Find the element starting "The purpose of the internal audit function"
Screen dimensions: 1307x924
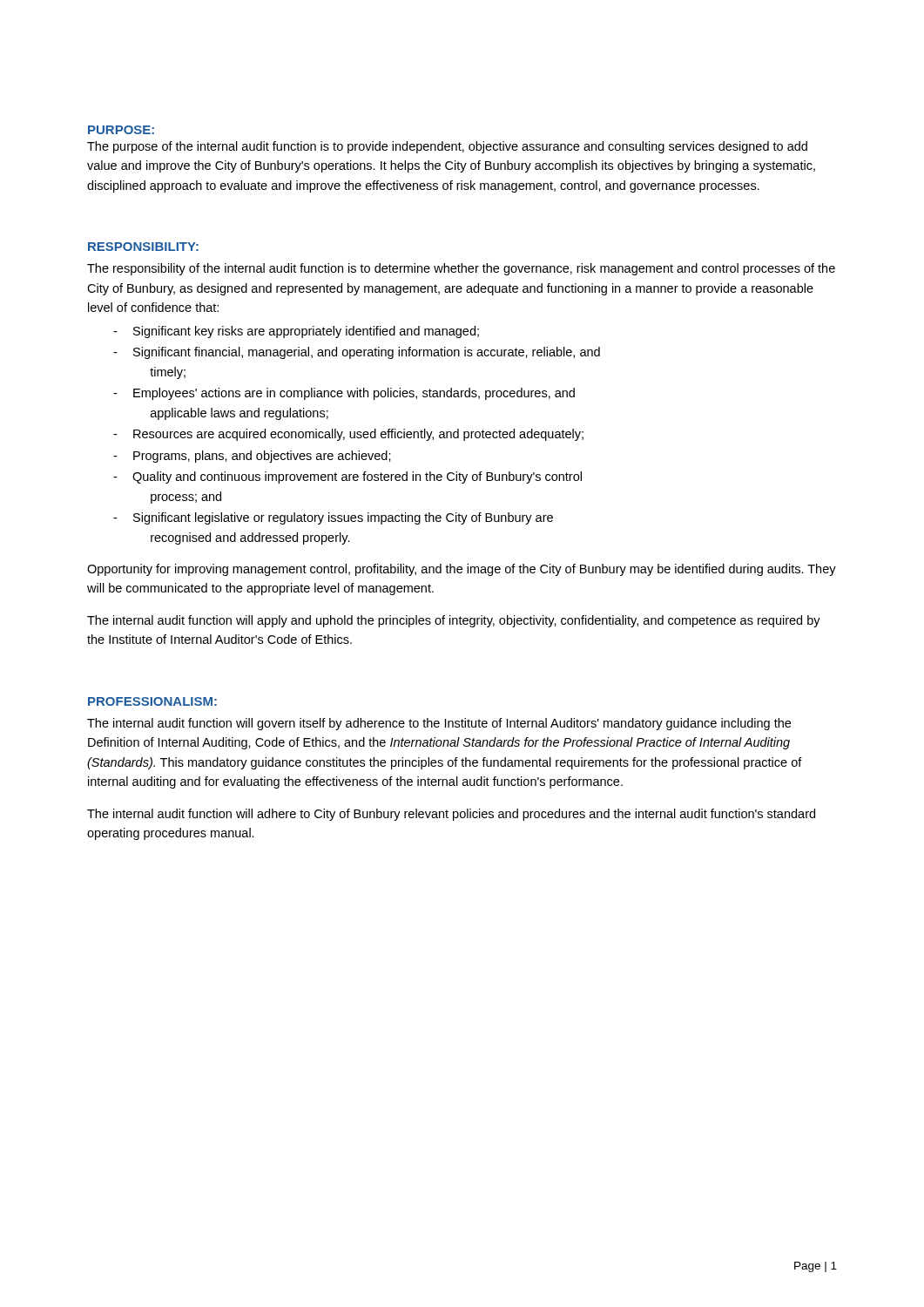tap(452, 166)
